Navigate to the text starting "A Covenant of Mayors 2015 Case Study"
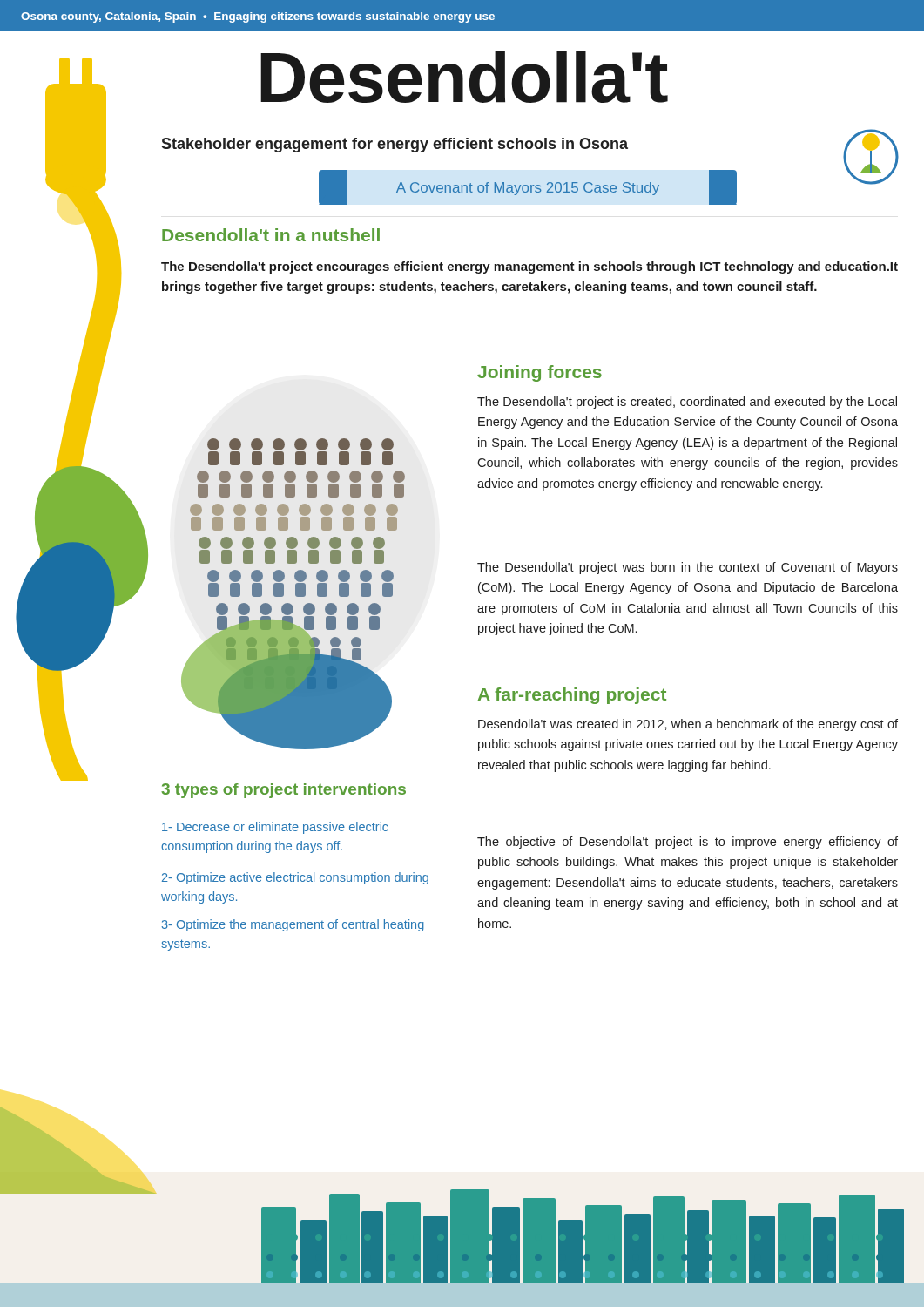 coord(527,187)
